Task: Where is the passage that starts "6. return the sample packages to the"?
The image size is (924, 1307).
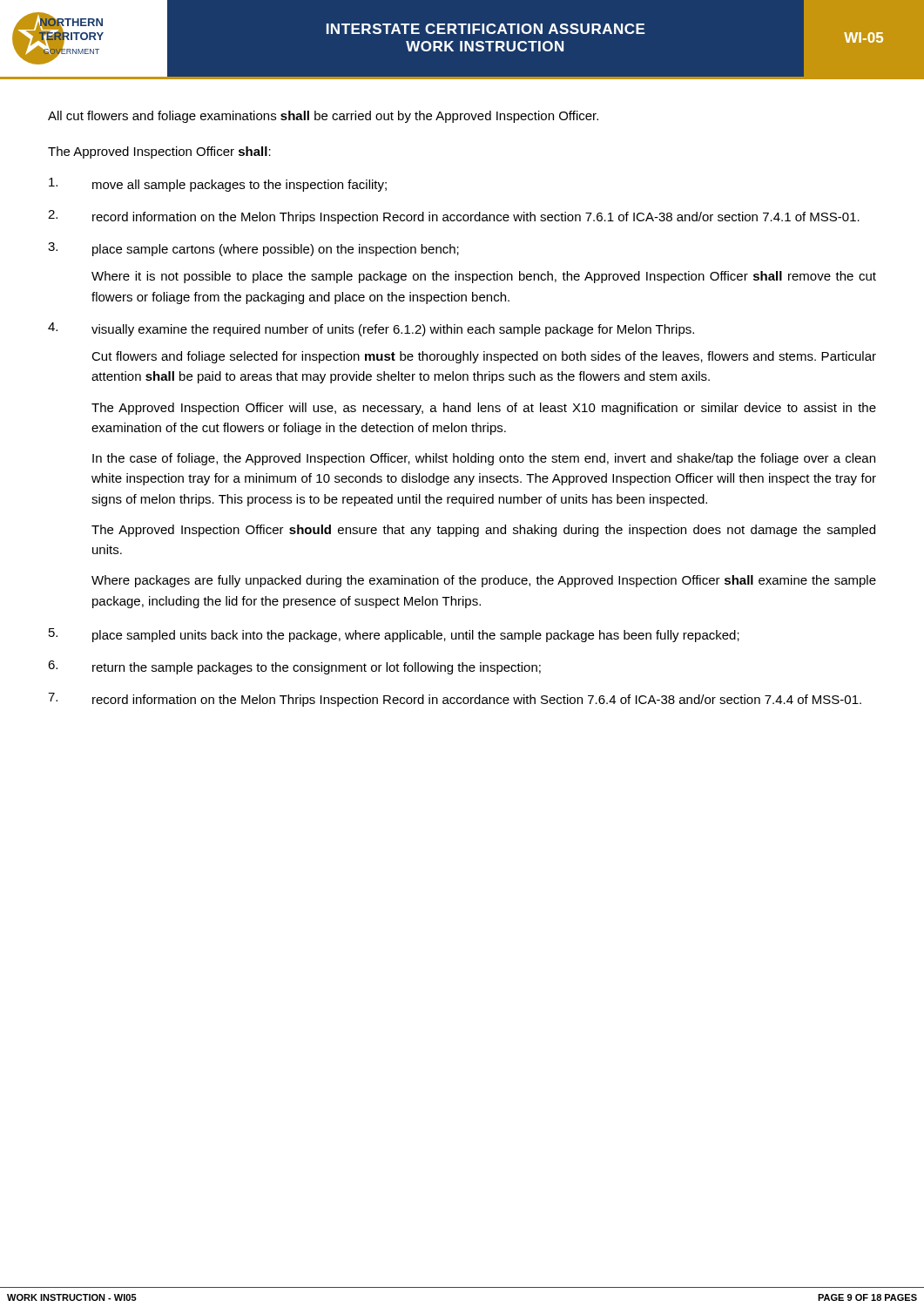Action: pos(462,667)
